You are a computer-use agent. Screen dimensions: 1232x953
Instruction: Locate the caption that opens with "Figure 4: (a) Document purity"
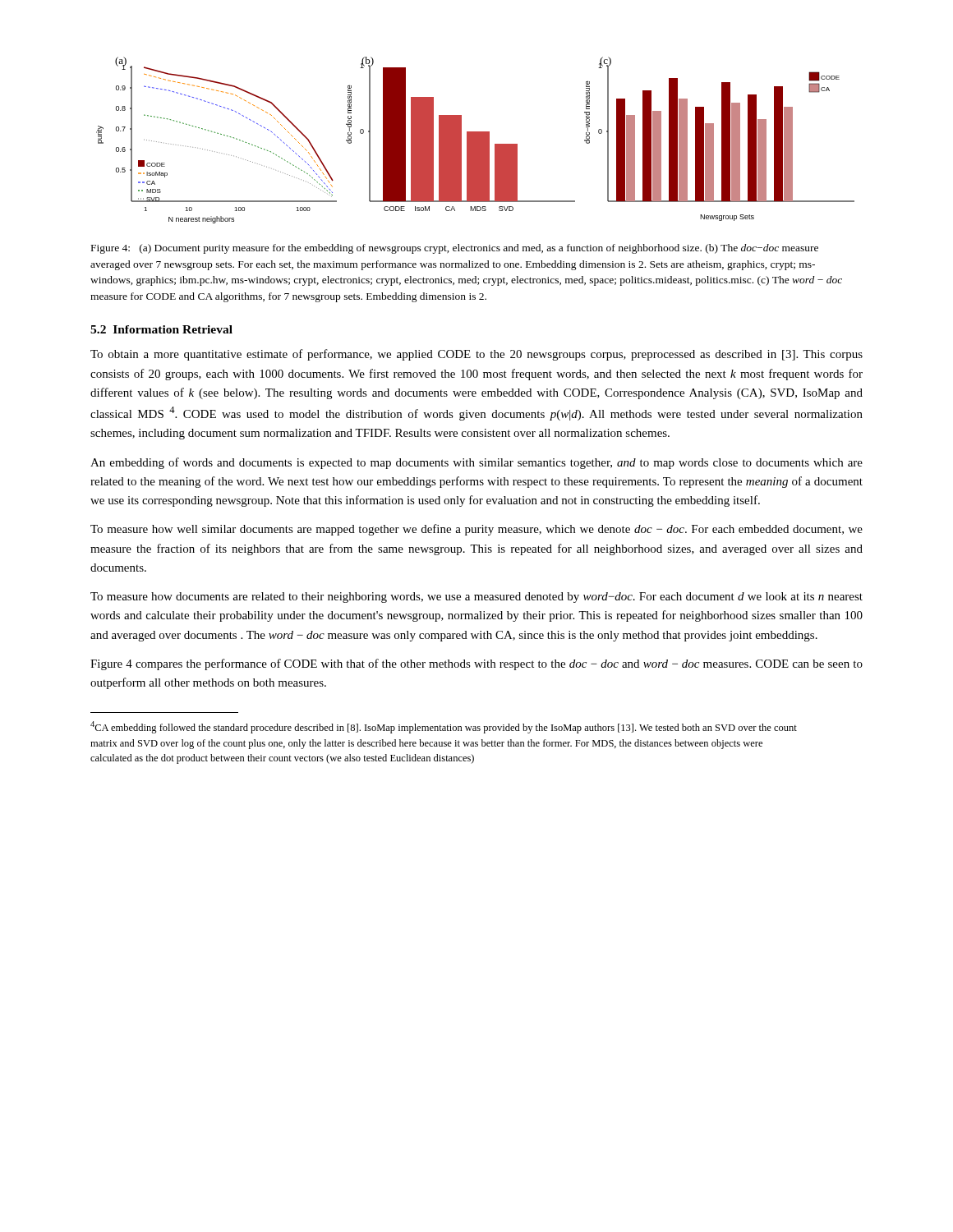pyautogui.click(x=466, y=272)
